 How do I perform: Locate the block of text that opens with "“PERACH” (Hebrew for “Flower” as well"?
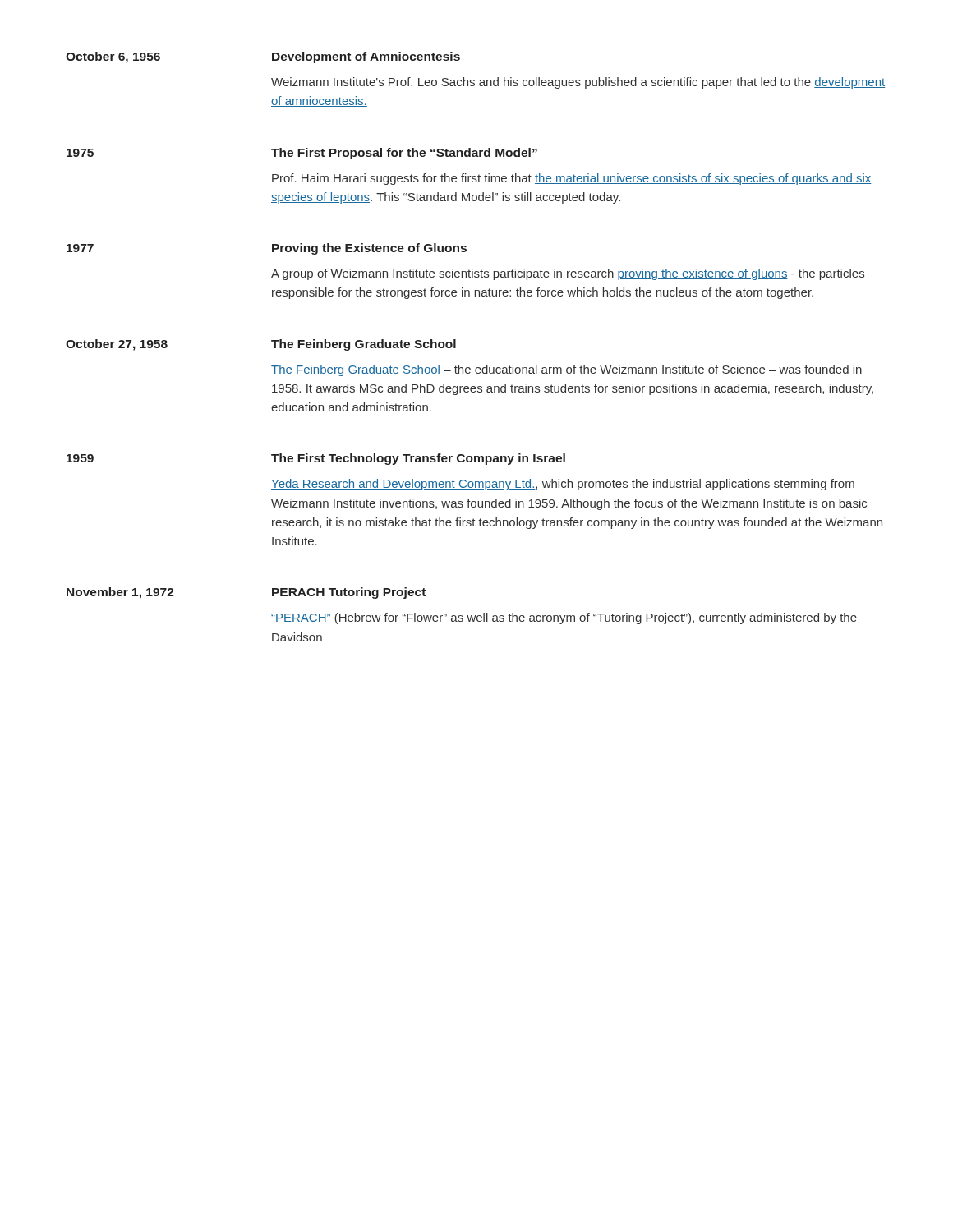click(x=564, y=627)
